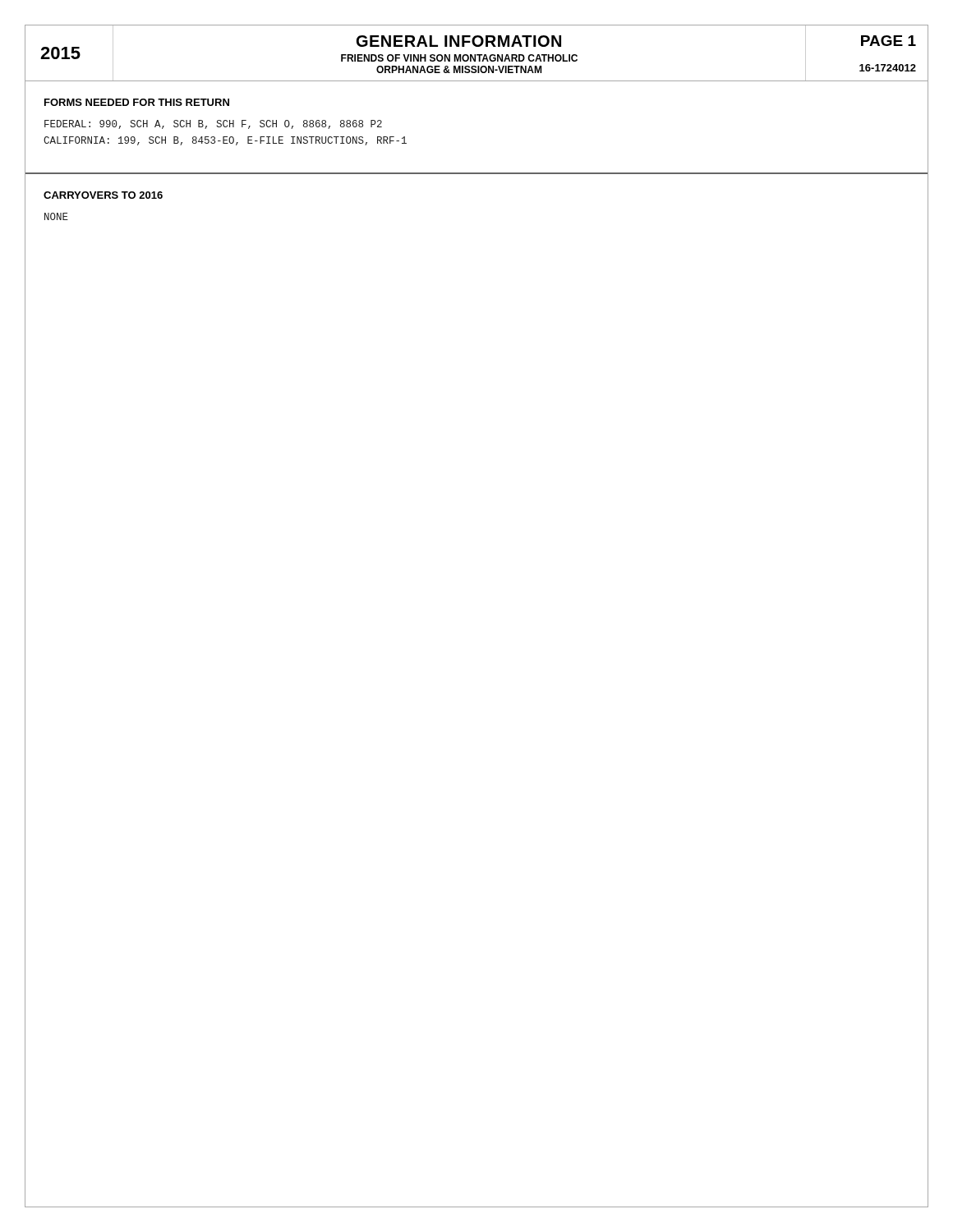Where does it say "CARRYOVERS TO 2016"?
953x1232 pixels.
tap(103, 195)
